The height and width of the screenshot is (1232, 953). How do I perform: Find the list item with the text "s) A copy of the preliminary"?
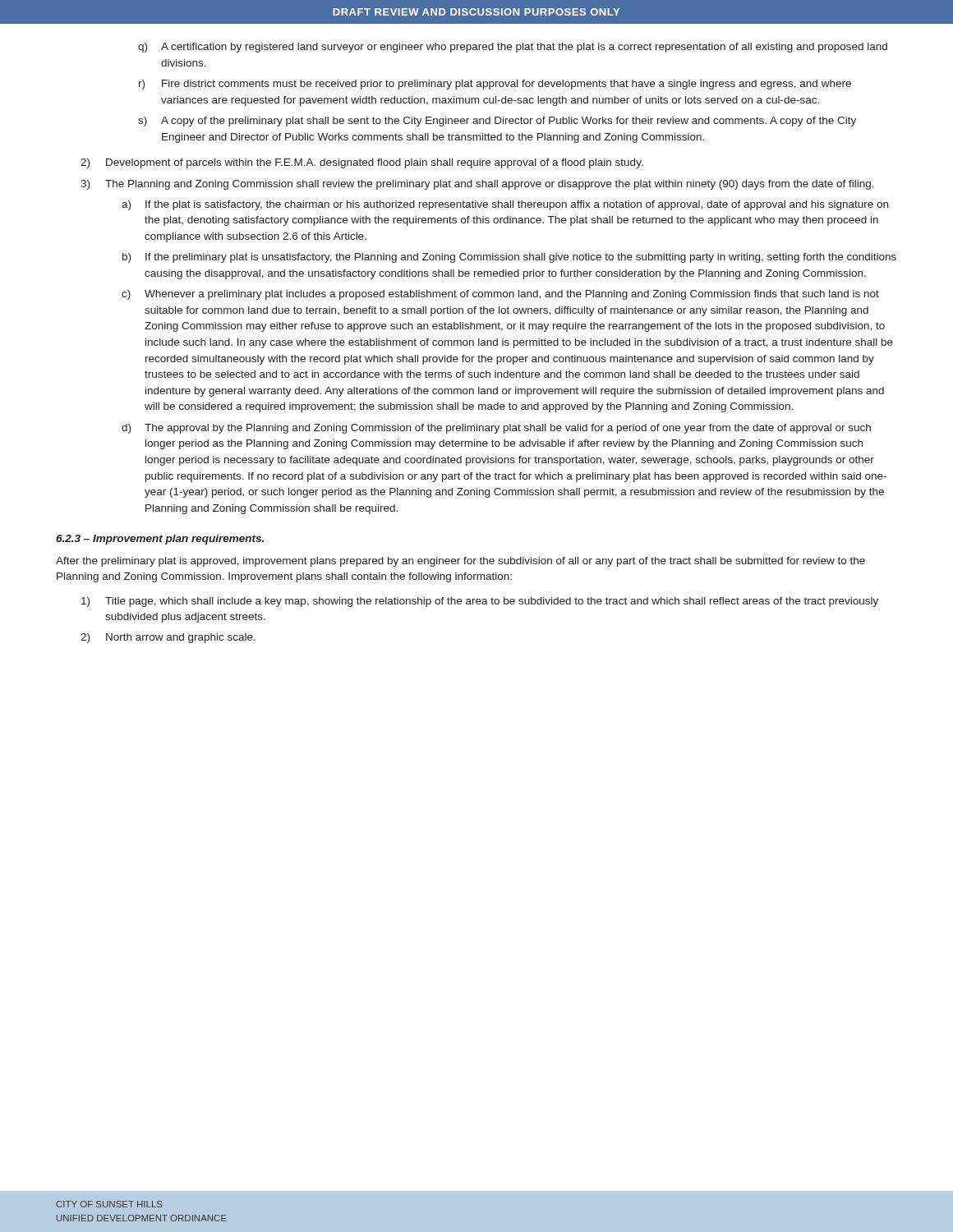(x=518, y=129)
